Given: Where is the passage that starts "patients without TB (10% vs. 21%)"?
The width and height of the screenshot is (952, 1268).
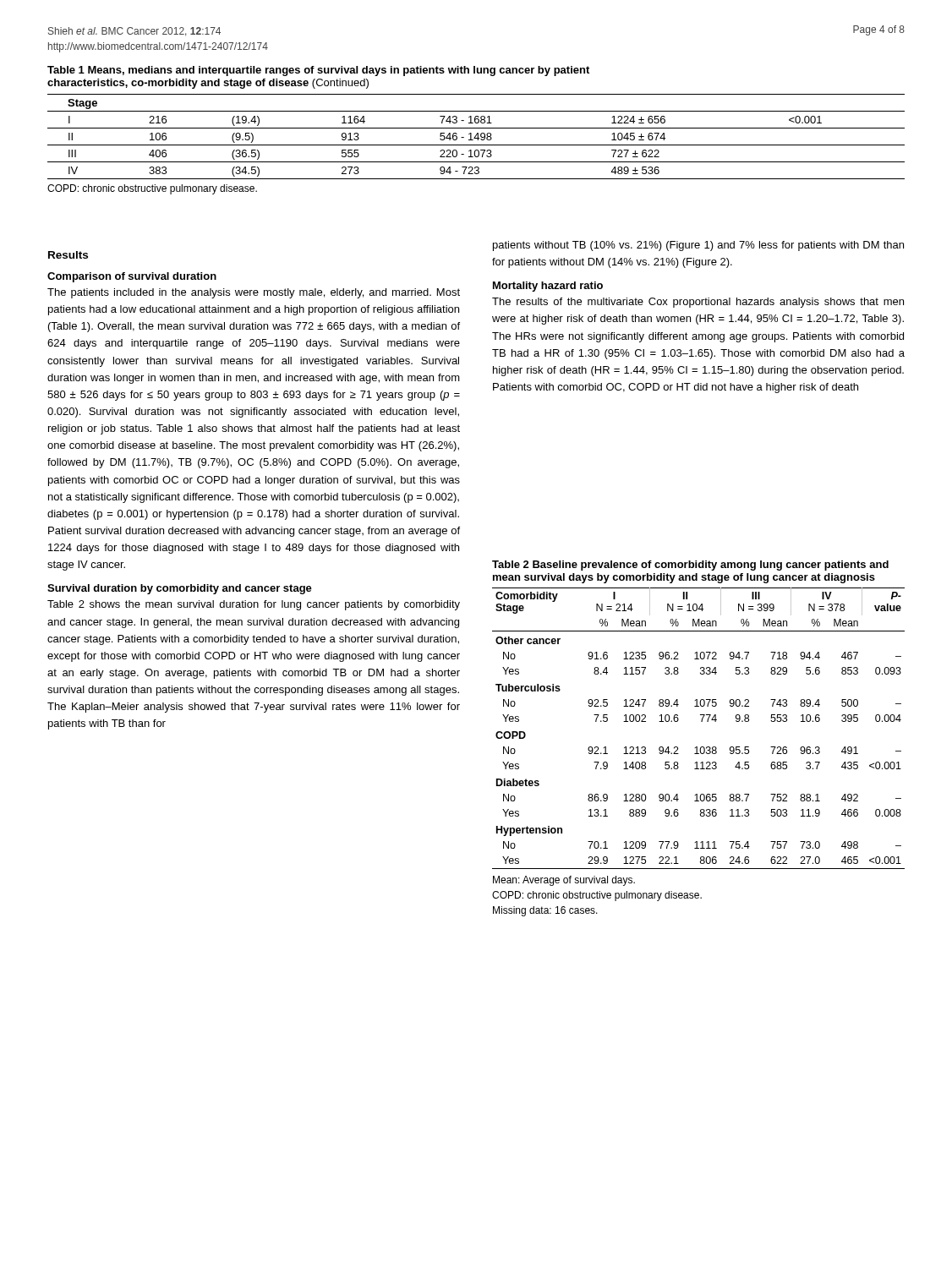Looking at the screenshot, I should tap(698, 253).
